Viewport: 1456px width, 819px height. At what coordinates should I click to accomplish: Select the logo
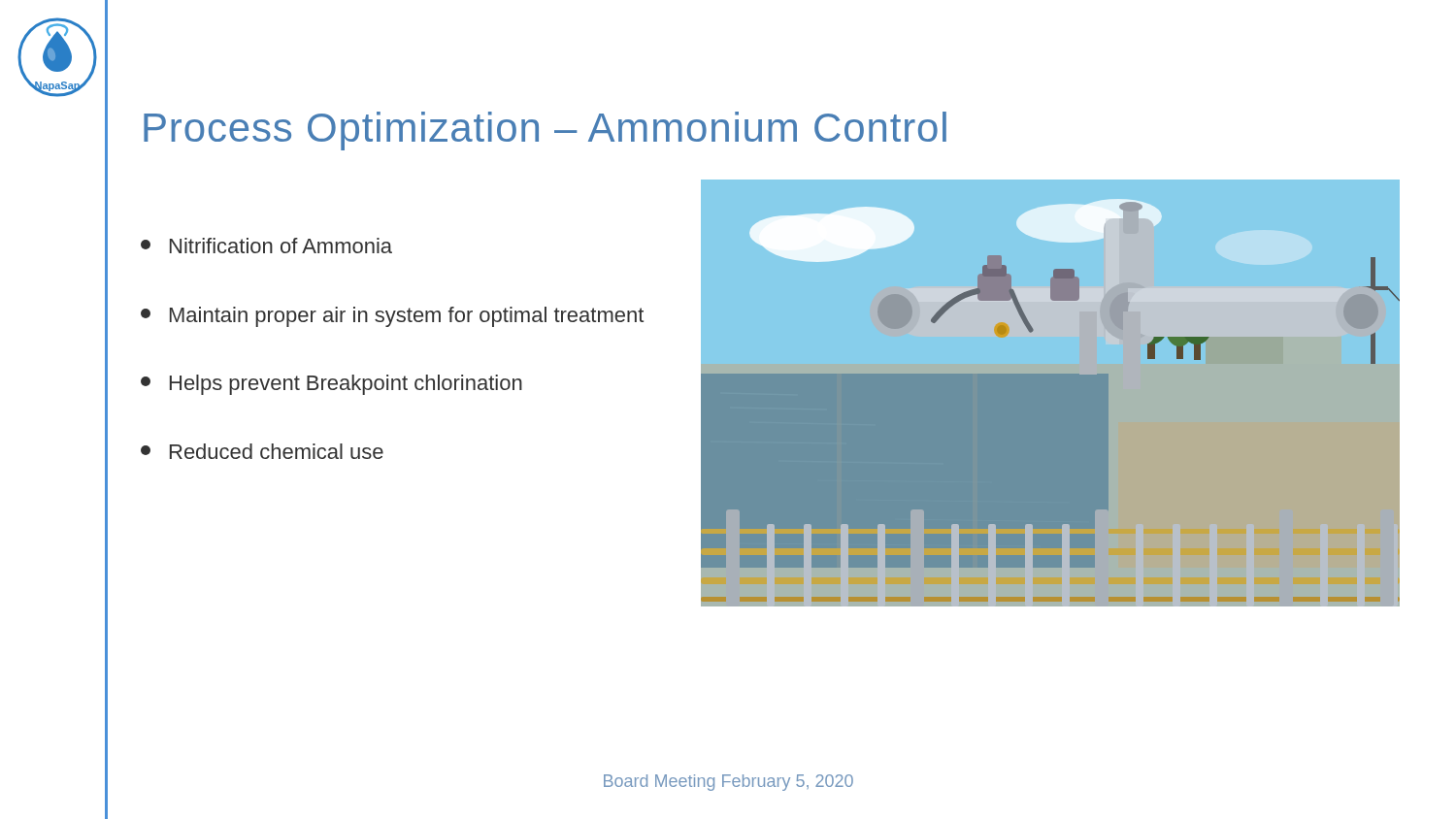click(57, 57)
